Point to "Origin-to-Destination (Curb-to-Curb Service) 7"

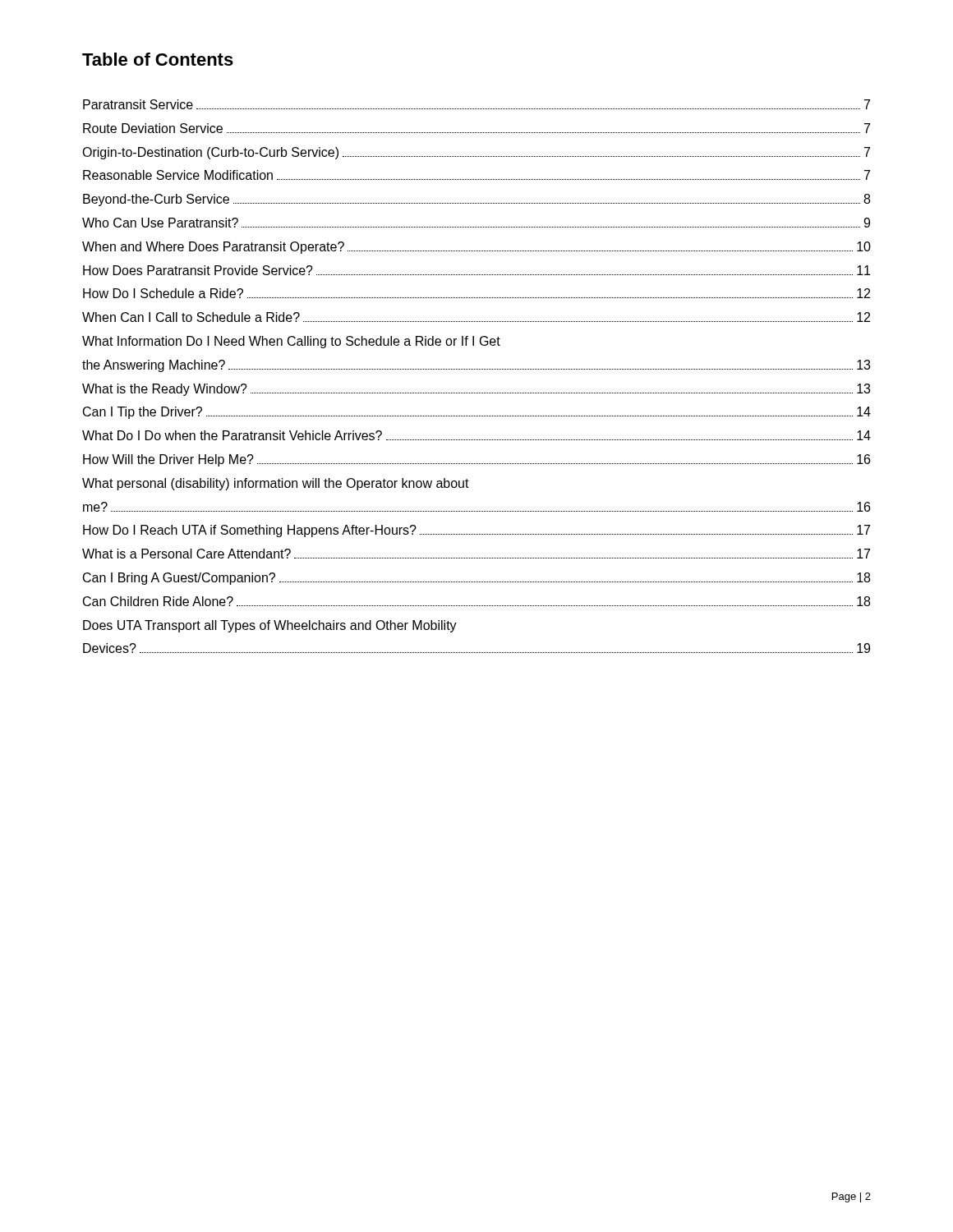[476, 153]
